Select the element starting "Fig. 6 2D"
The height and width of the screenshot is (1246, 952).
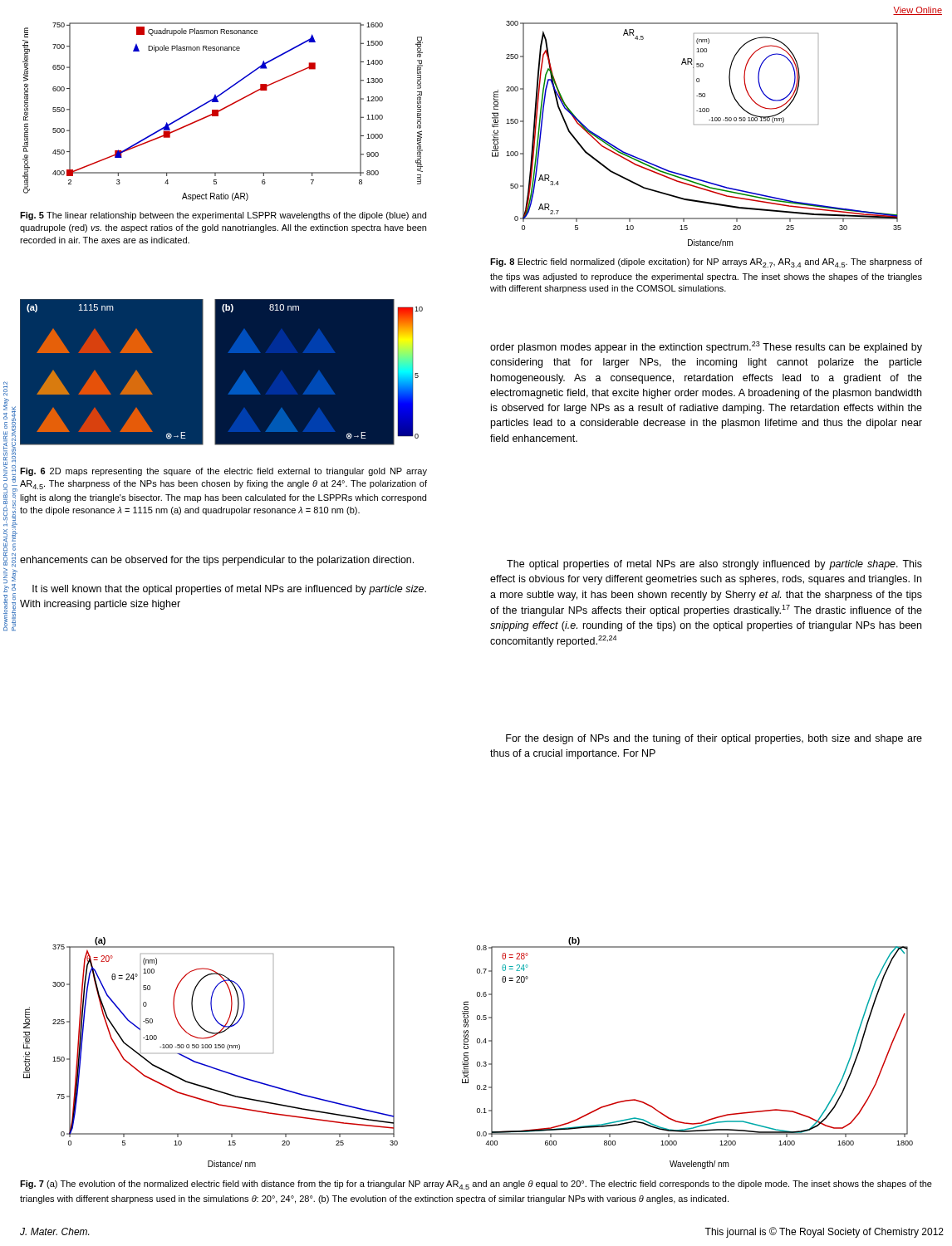coord(223,491)
